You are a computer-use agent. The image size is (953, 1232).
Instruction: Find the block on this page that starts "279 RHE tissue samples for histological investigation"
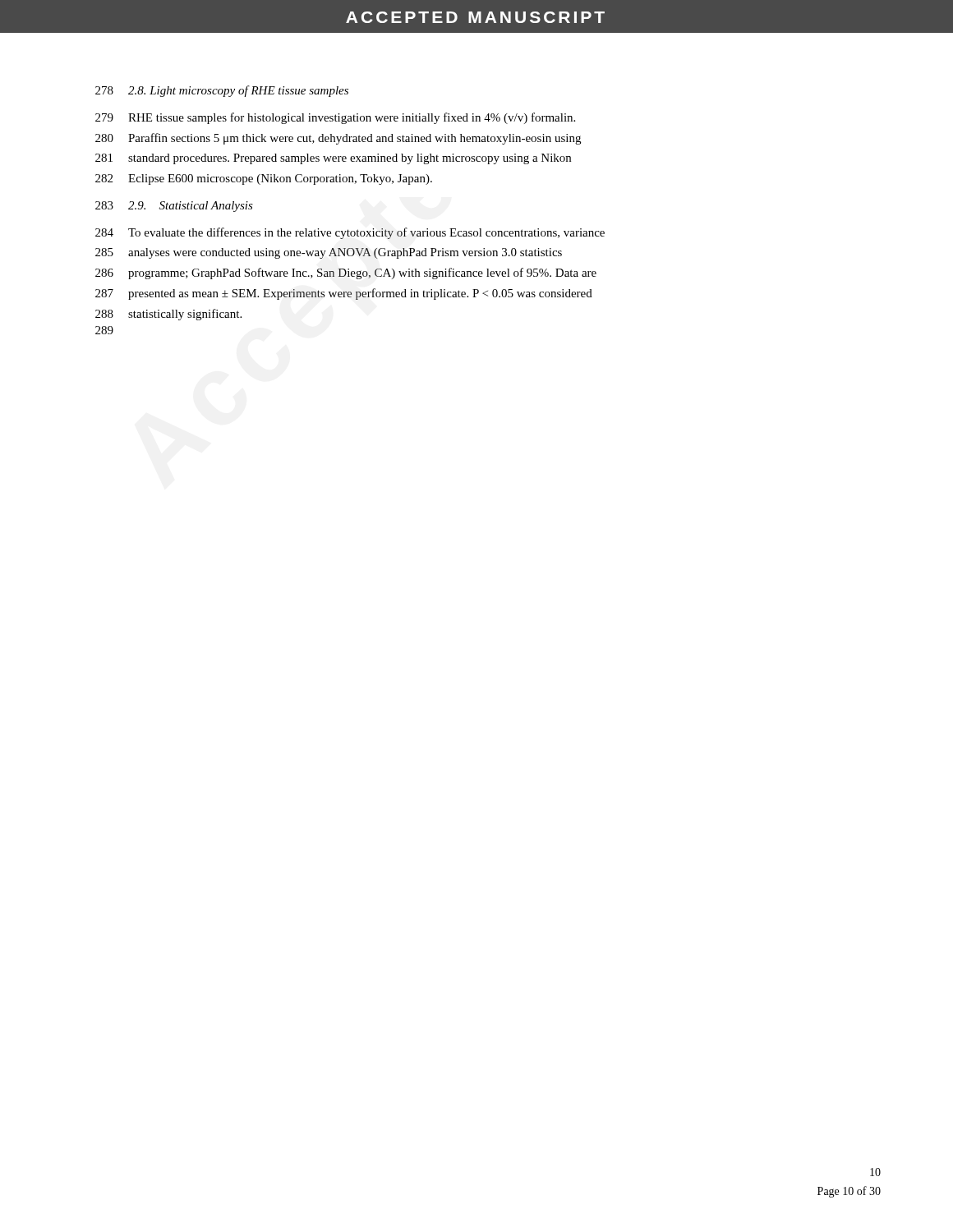coord(476,148)
